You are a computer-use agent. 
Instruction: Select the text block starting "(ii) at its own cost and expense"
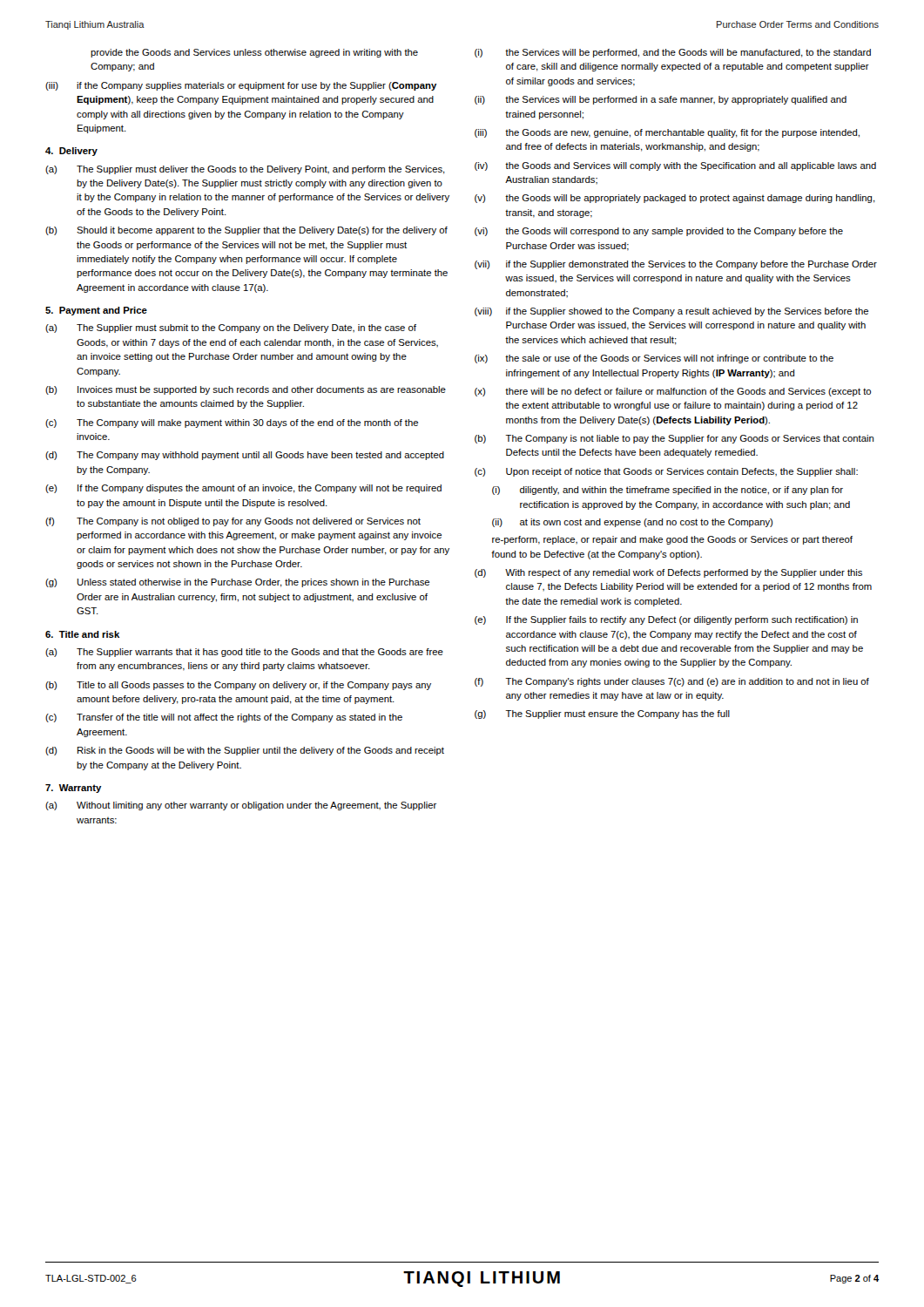(x=685, y=522)
